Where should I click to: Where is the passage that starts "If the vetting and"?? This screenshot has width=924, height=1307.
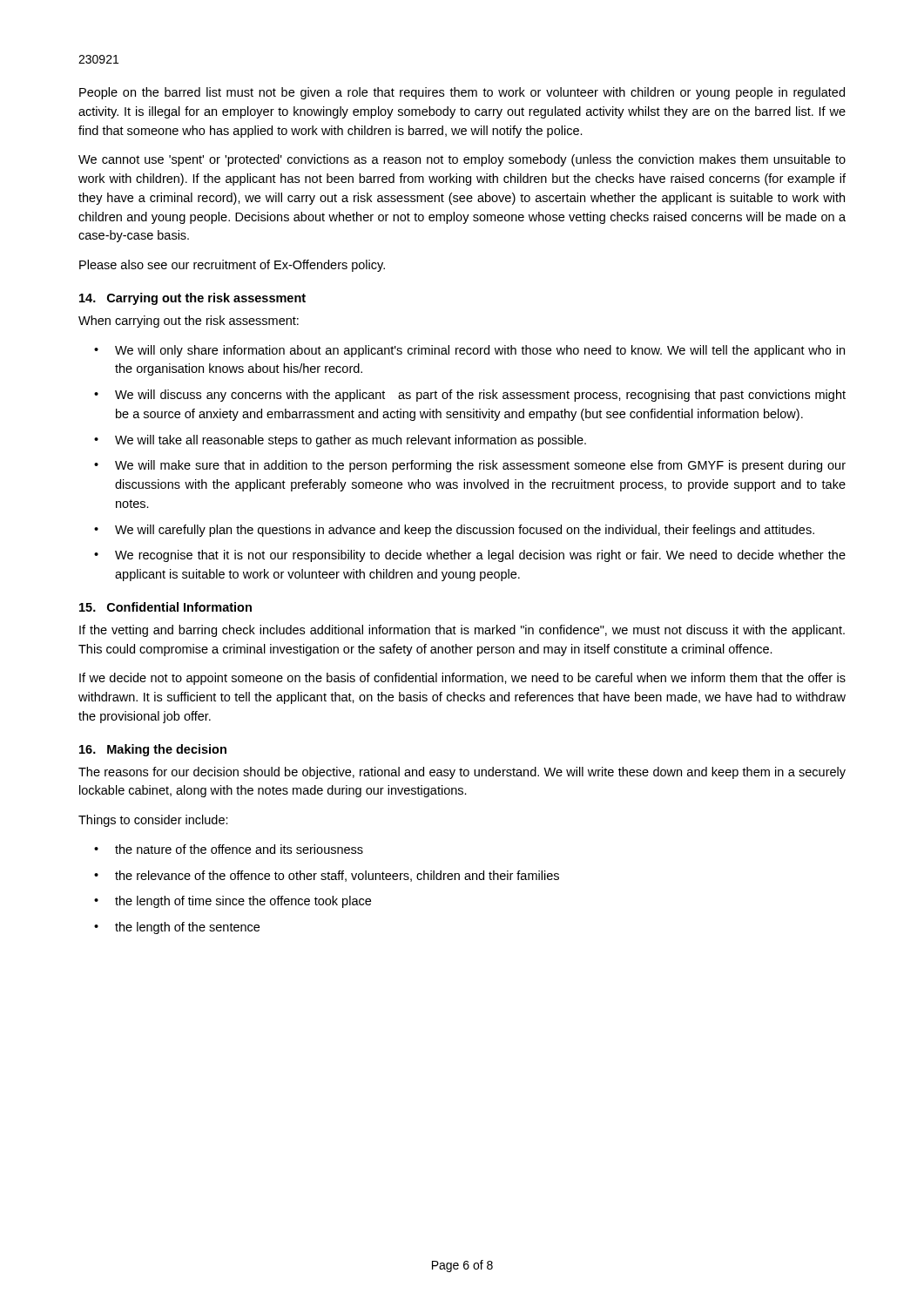(462, 640)
